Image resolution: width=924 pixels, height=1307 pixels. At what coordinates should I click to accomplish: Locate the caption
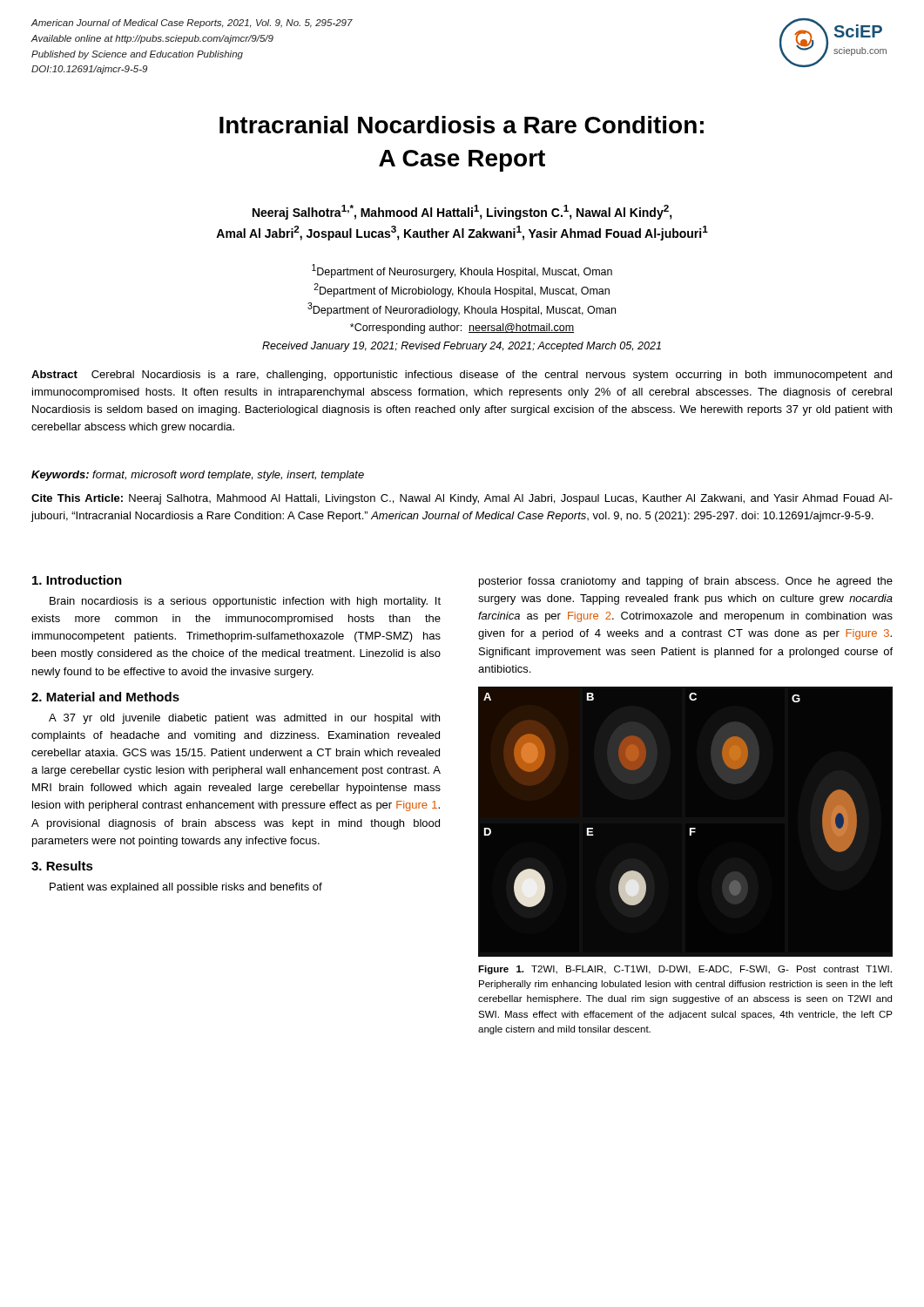685,999
